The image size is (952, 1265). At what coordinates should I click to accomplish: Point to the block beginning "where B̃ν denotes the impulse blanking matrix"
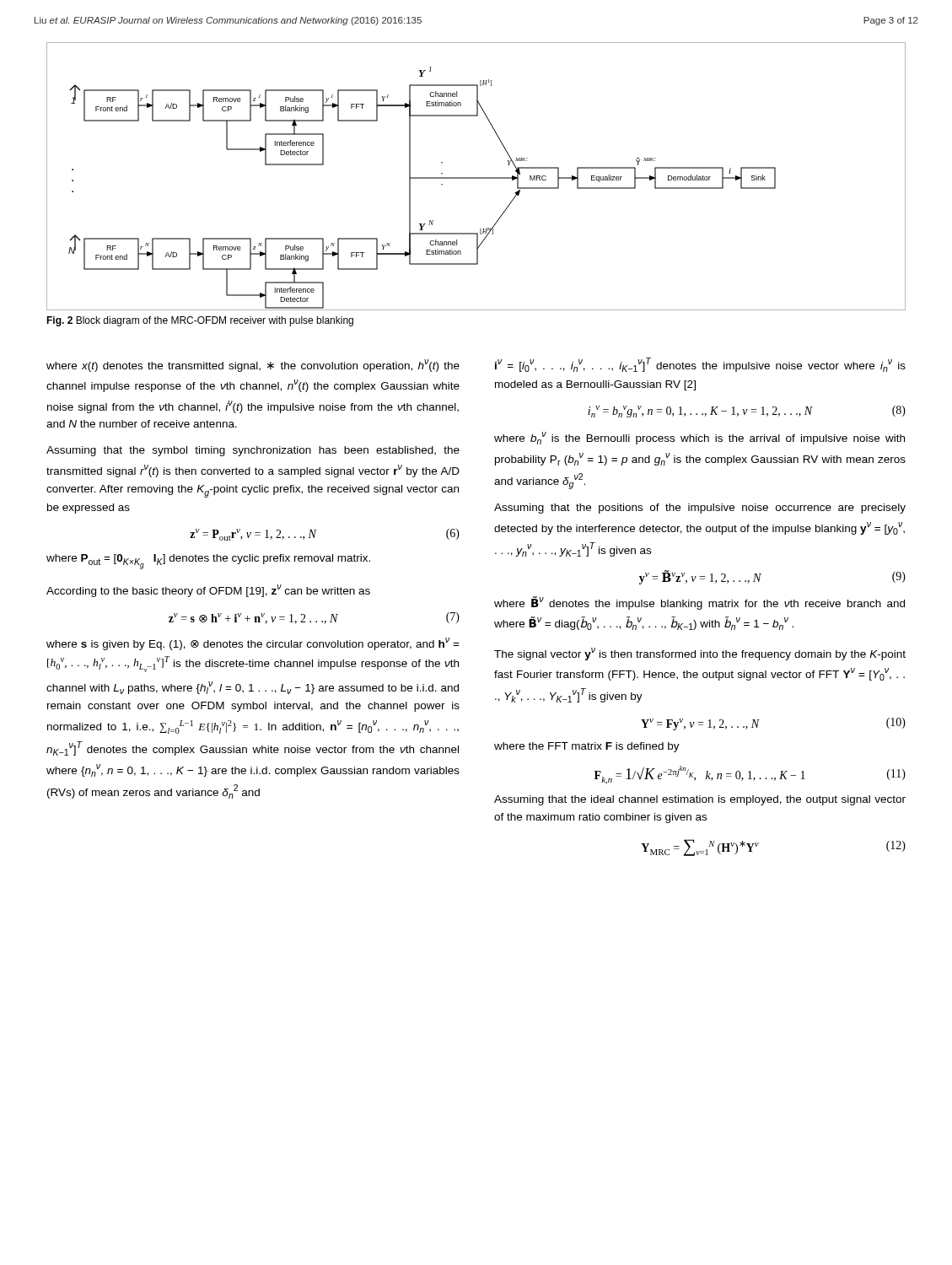click(700, 613)
